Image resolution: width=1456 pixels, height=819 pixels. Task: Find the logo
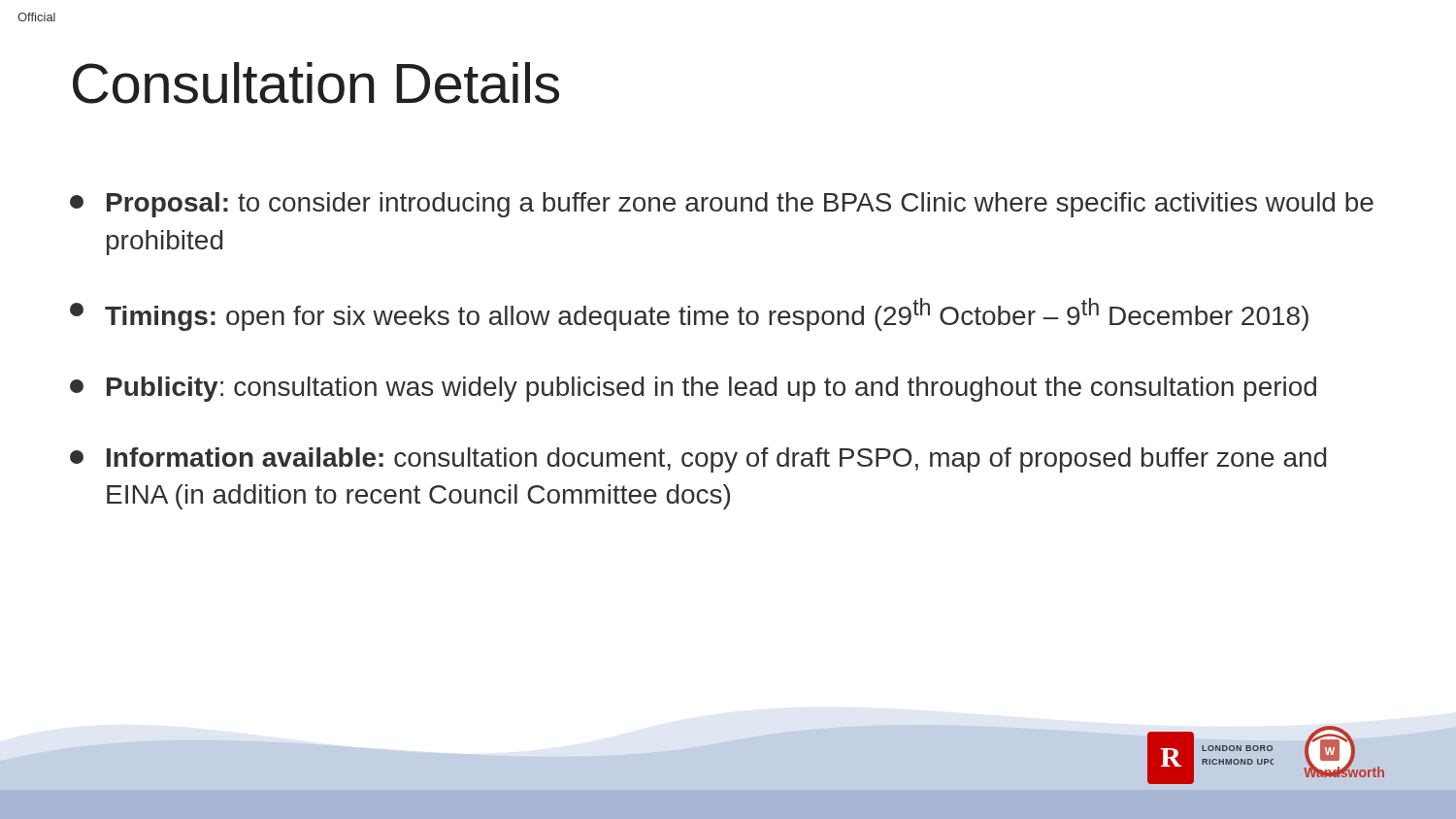(1273, 758)
